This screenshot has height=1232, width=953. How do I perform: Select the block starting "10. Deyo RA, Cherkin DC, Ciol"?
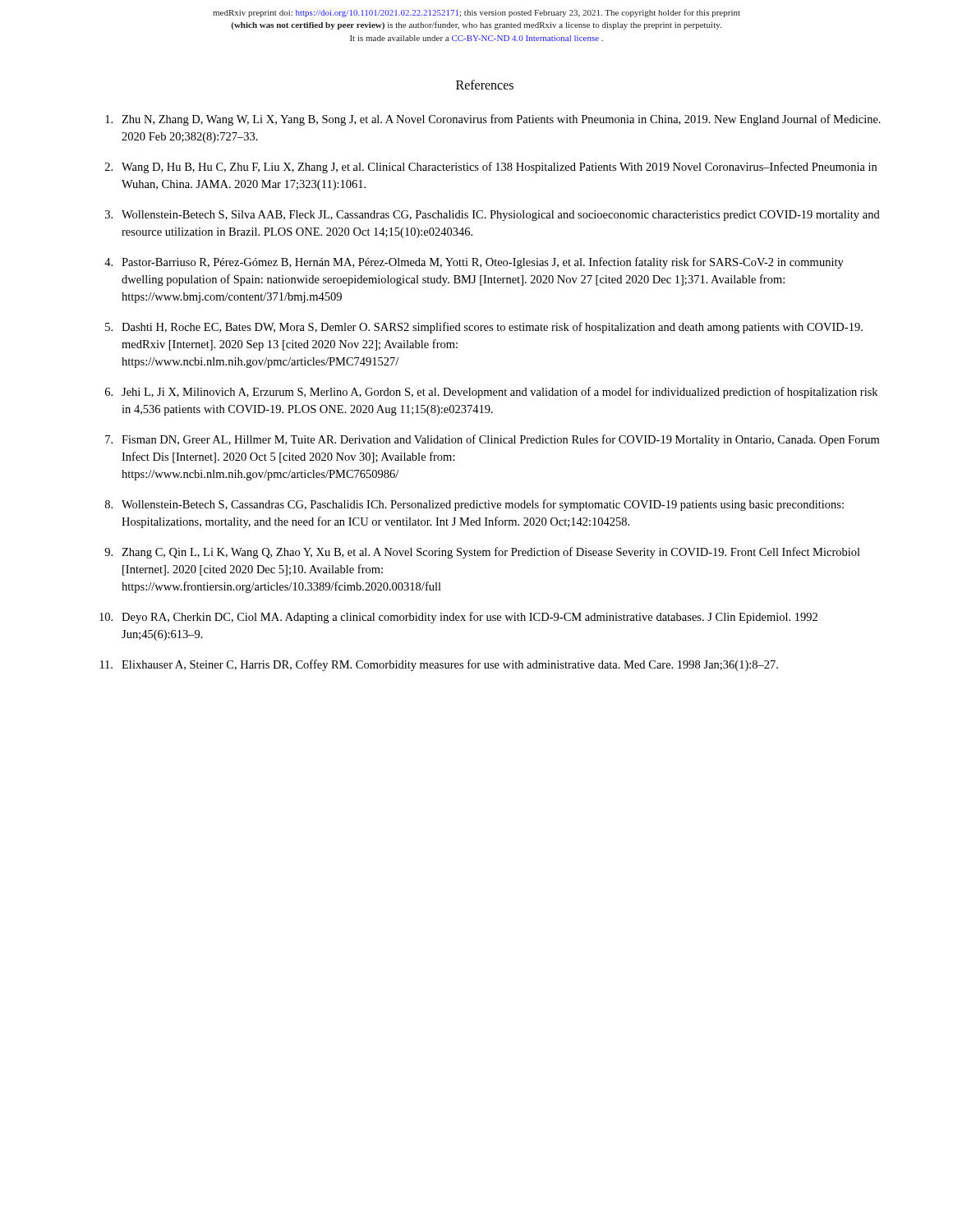[485, 626]
